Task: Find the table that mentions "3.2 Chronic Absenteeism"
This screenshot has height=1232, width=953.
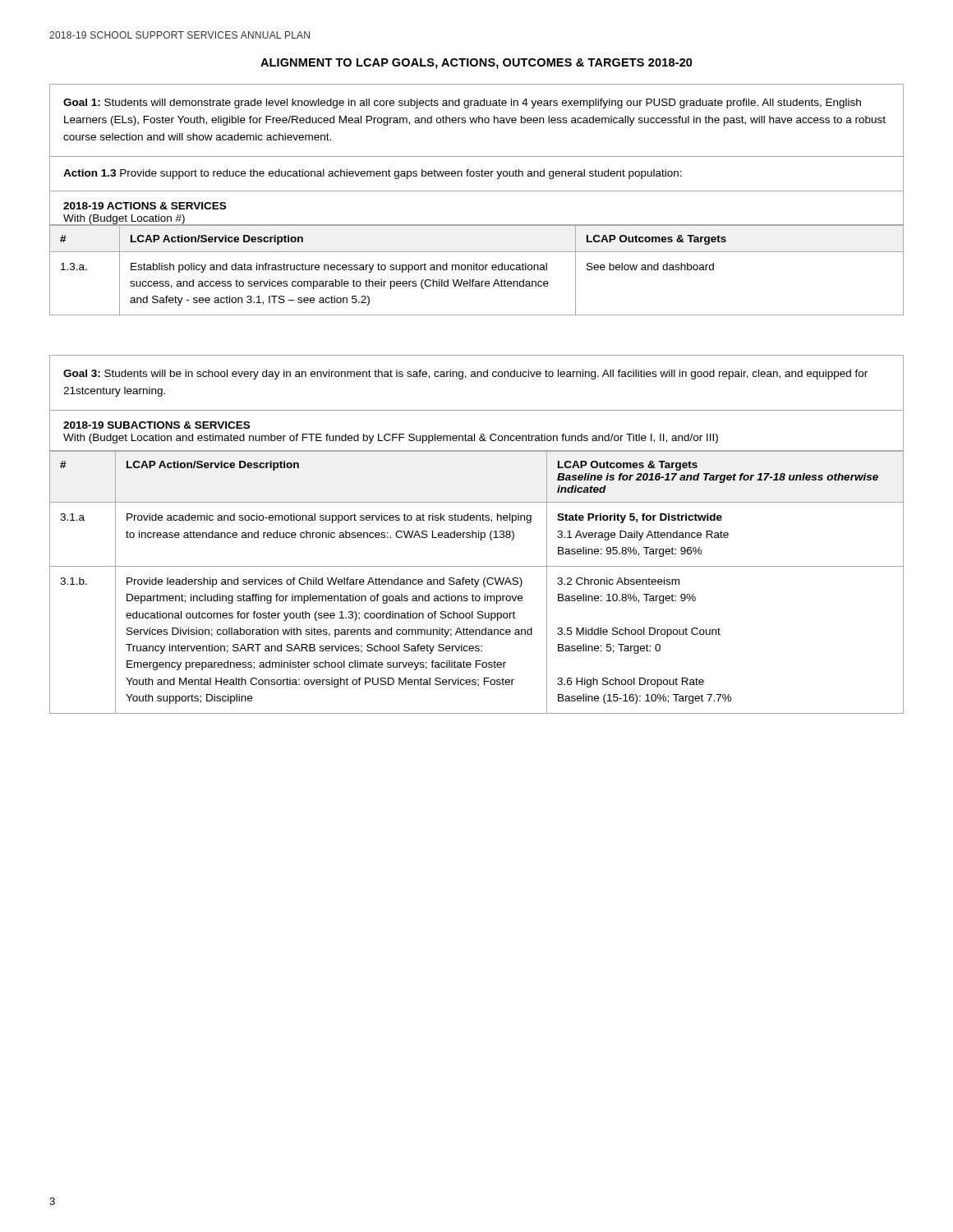Action: click(x=476, y=582)
